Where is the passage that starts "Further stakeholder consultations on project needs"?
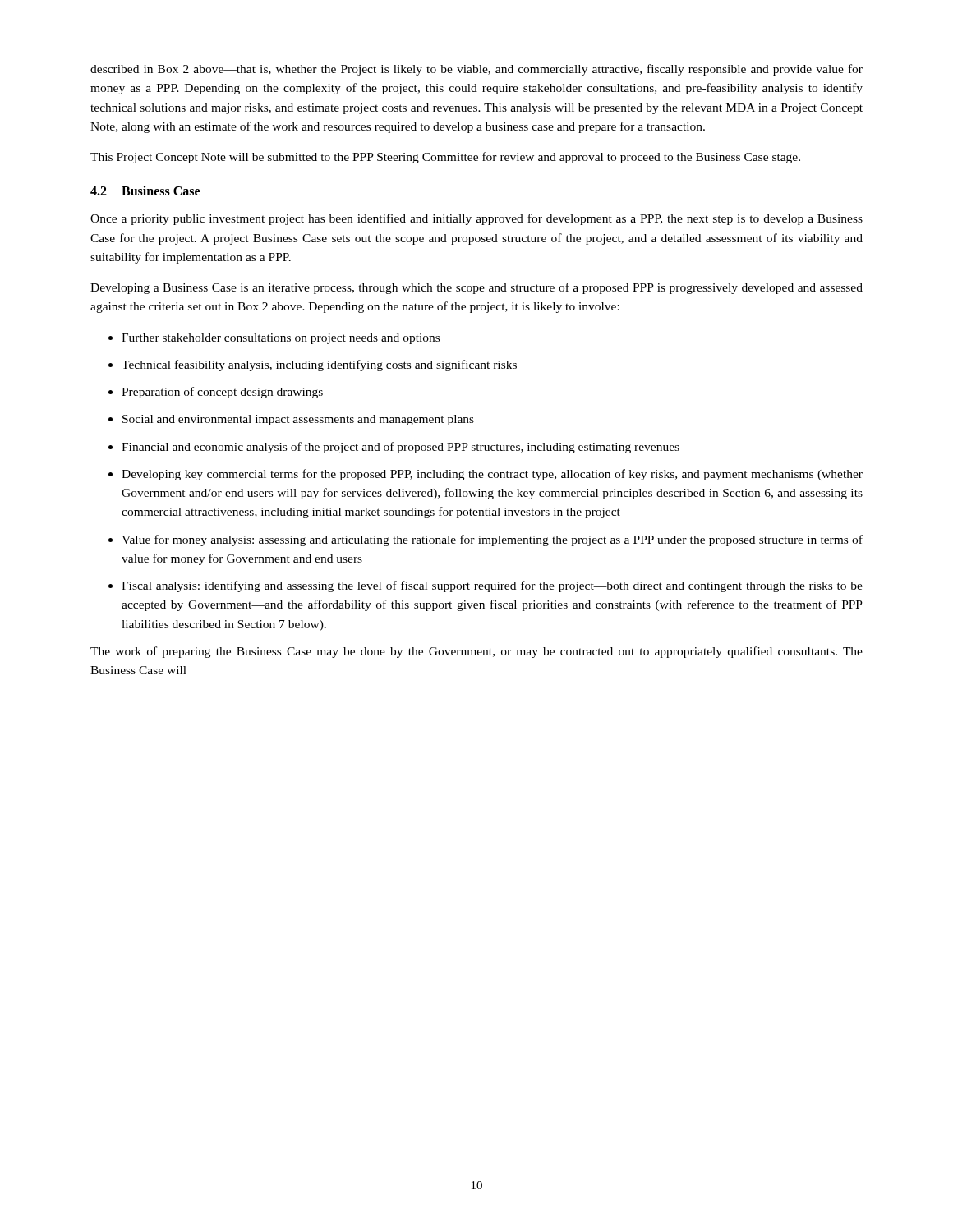 281,337
